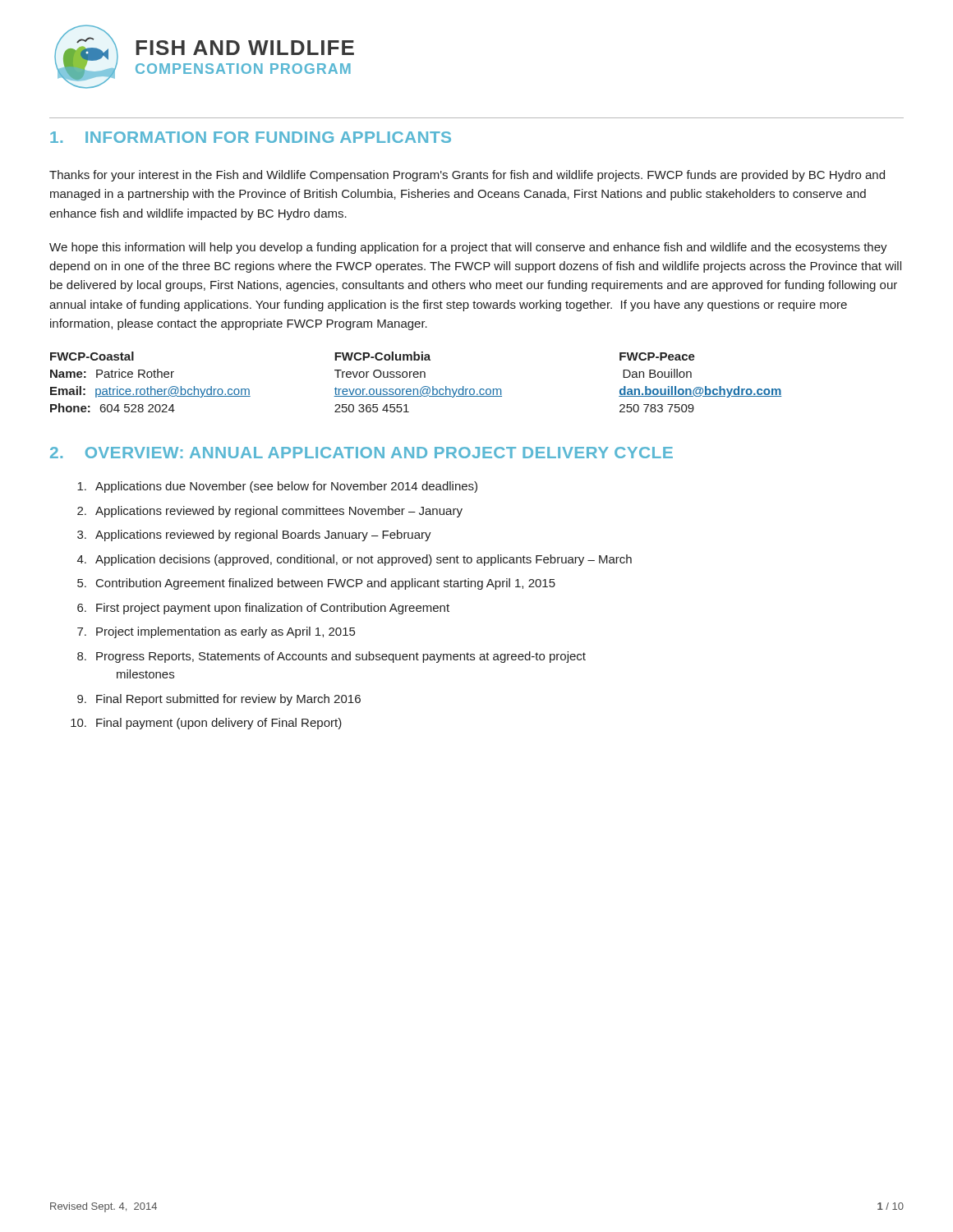This screenshot has width=953, height=1232.
Task: Locate the text block starting "5. Contribution Agreement finalized between FWCP and applicant"
Action: point(484,583)
